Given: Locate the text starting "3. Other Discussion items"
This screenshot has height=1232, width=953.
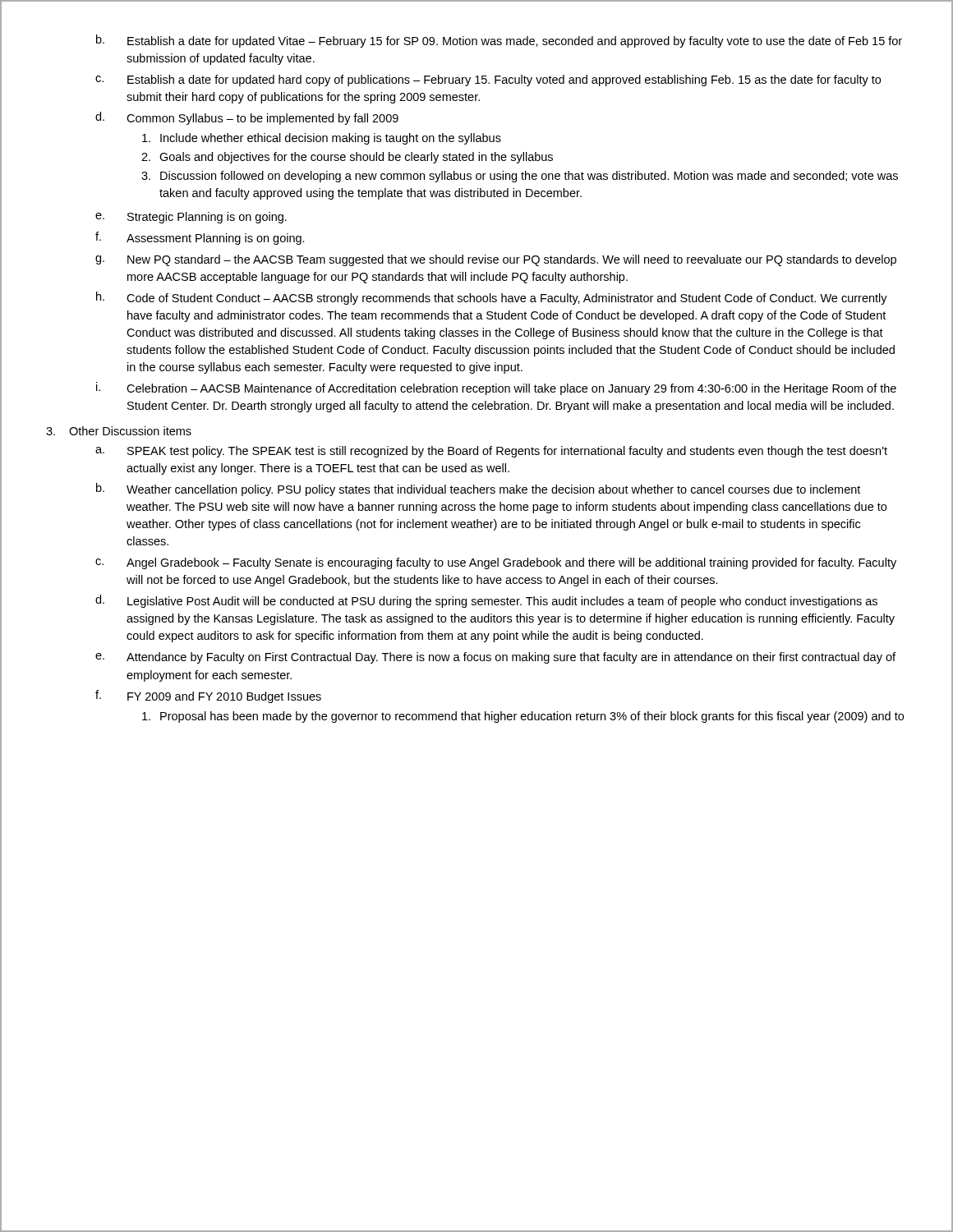Looking at the screenshot, I should (119, 431).
